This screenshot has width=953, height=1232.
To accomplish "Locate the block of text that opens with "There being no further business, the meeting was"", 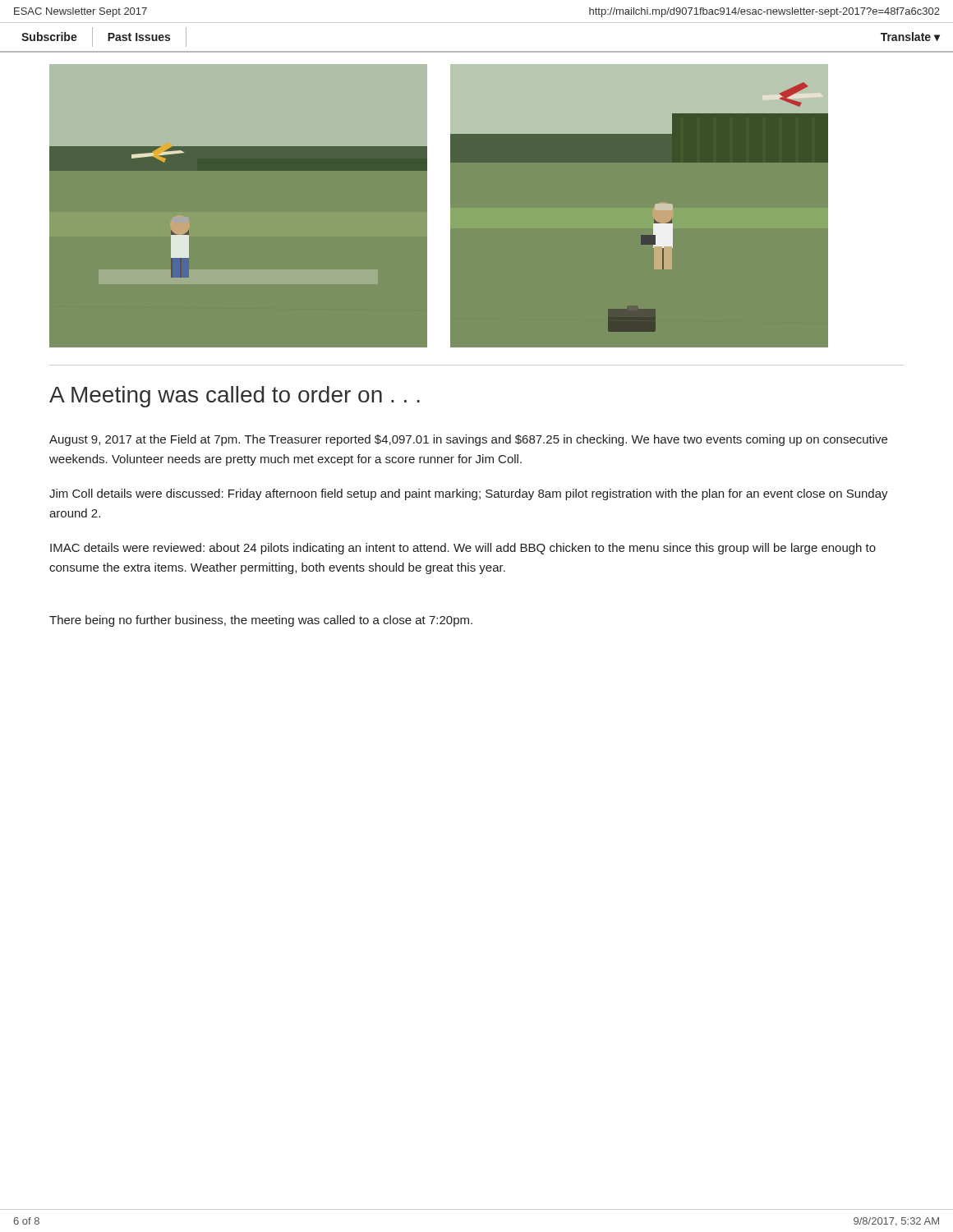I will tap(261, 620).
